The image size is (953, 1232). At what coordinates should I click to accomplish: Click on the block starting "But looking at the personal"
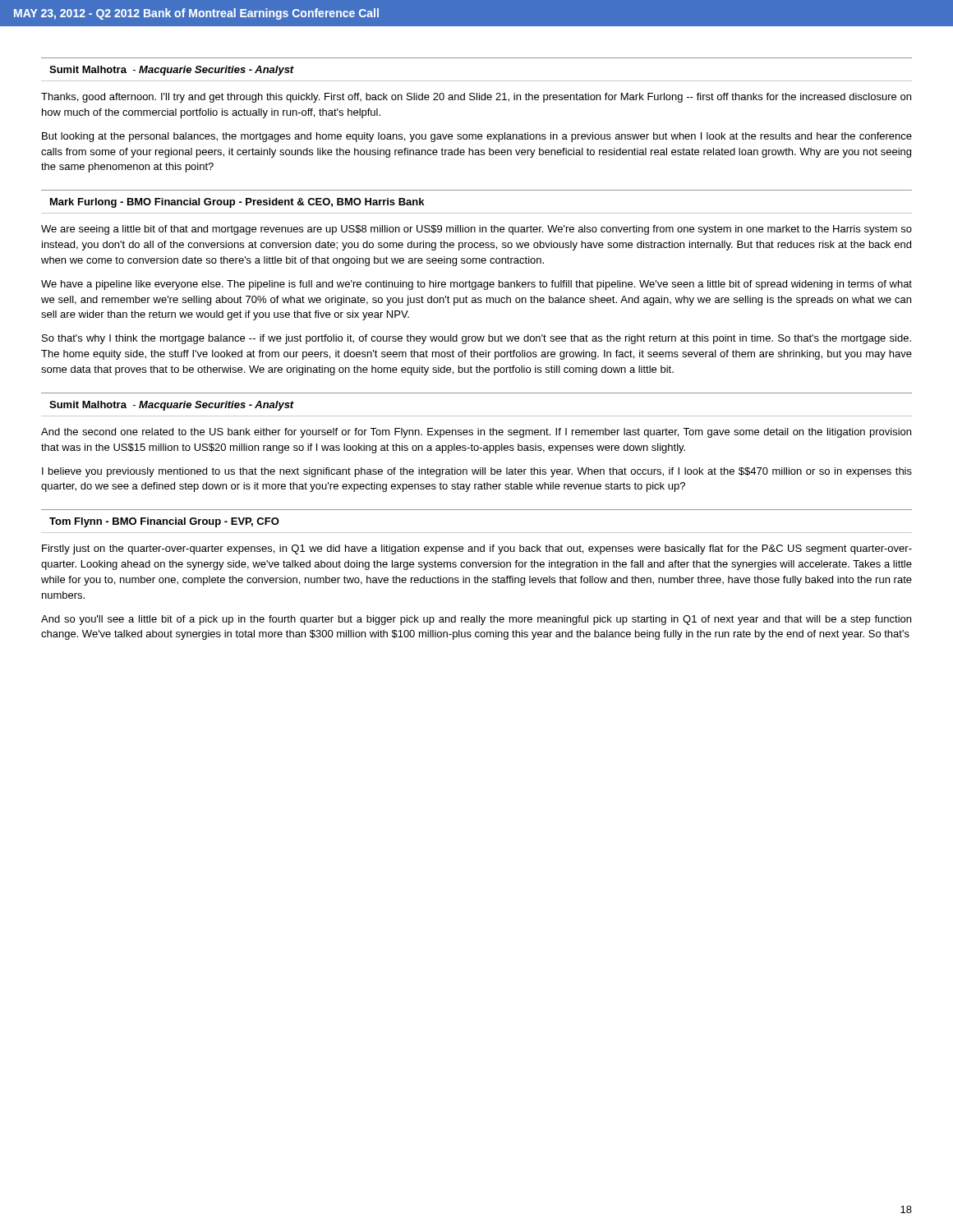476,151
